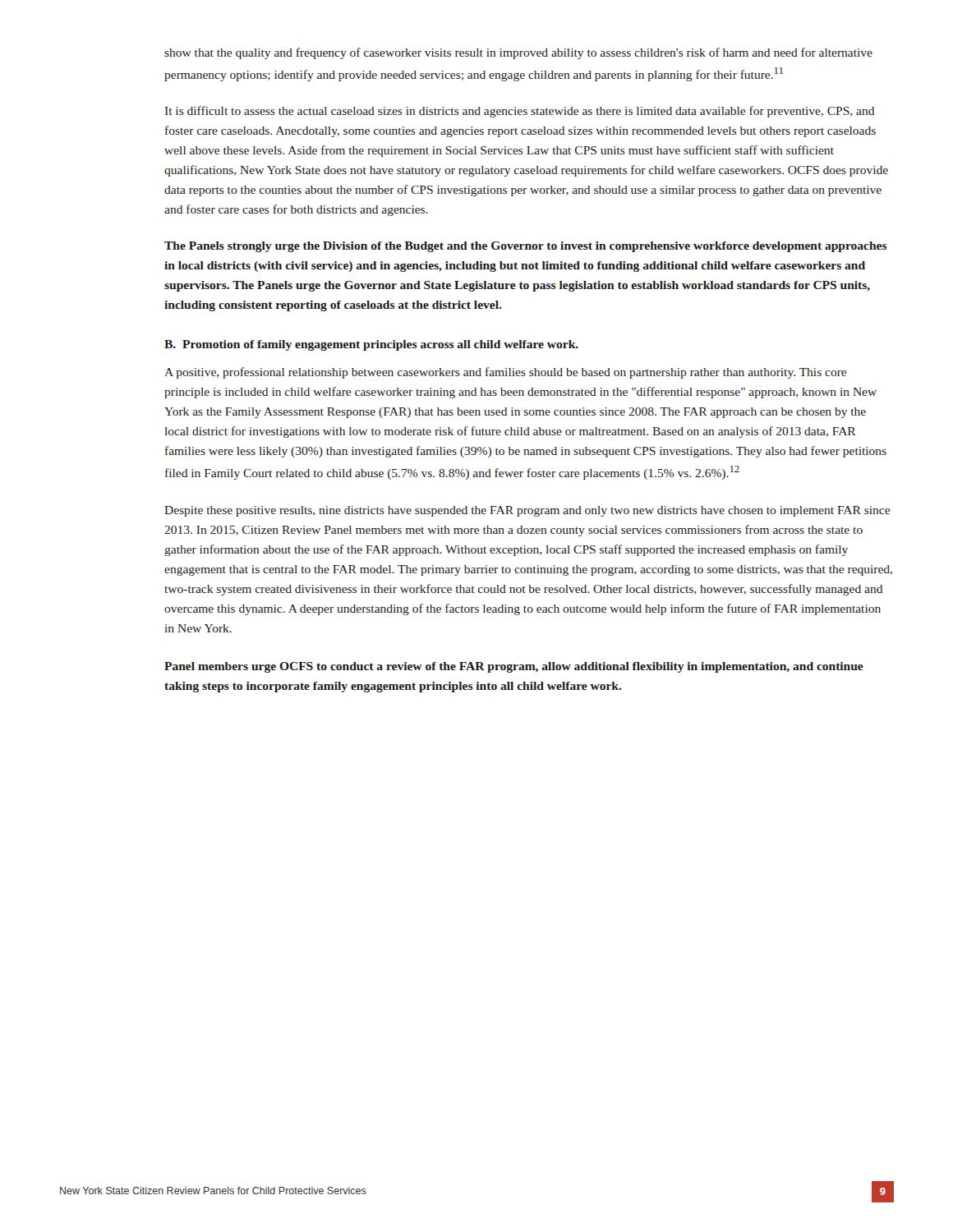Click on the passage starting "A positive, professional relationship between"
Screen dimensions: 1232x953
pos(525,423)
